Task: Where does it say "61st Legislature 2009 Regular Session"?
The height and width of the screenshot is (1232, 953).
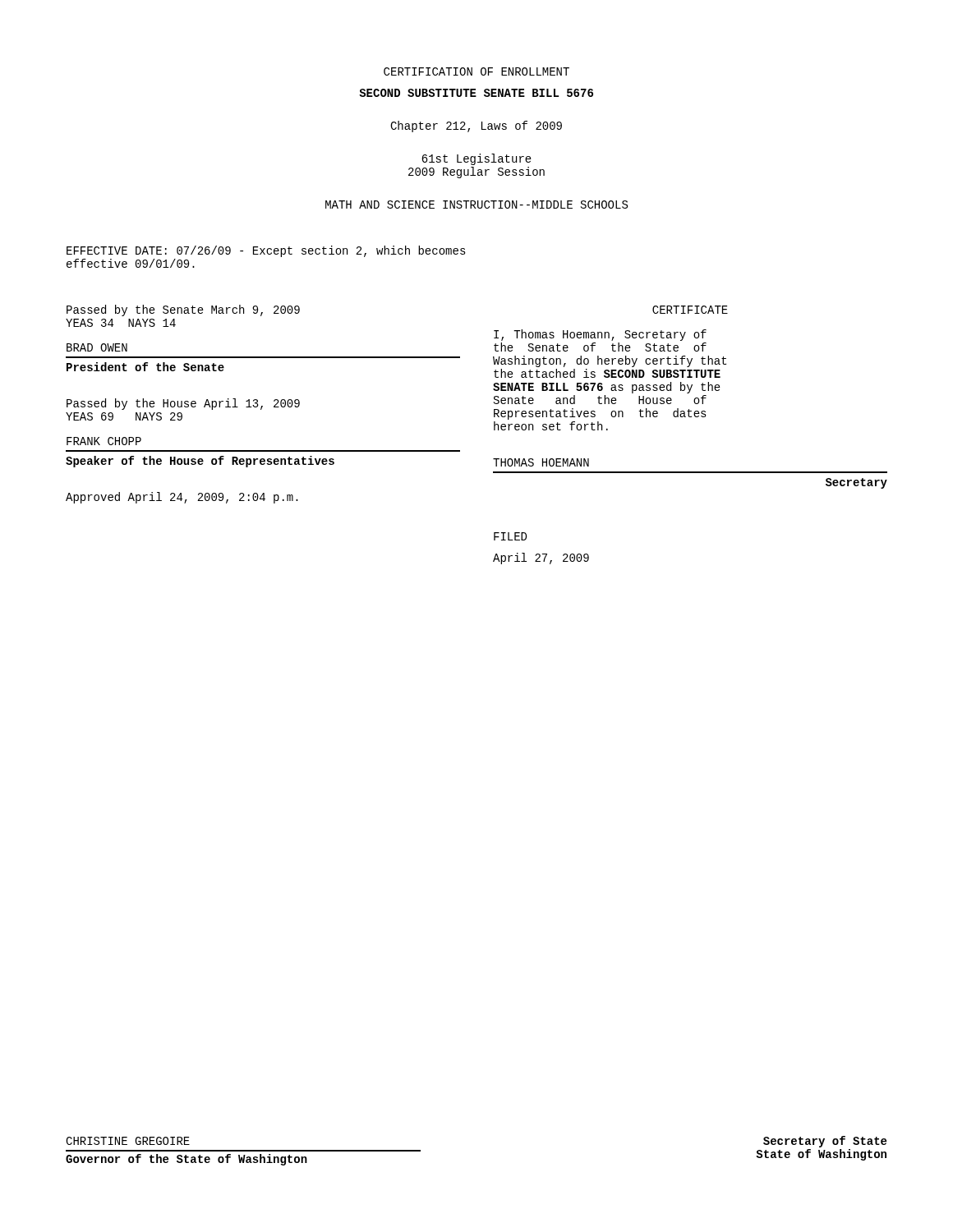Action: (x=476, y=166)
